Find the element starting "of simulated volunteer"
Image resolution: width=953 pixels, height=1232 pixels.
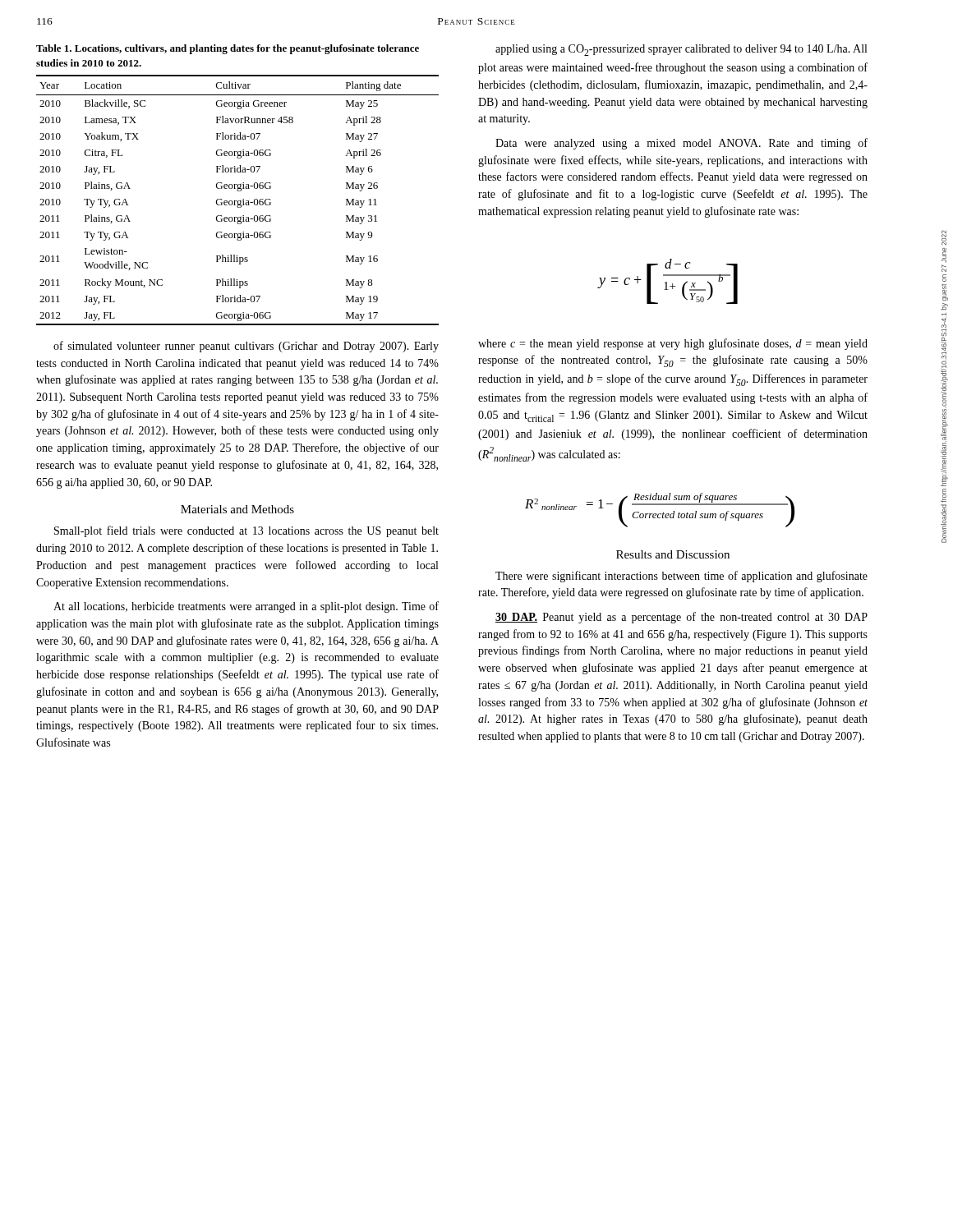click(237, 415)
